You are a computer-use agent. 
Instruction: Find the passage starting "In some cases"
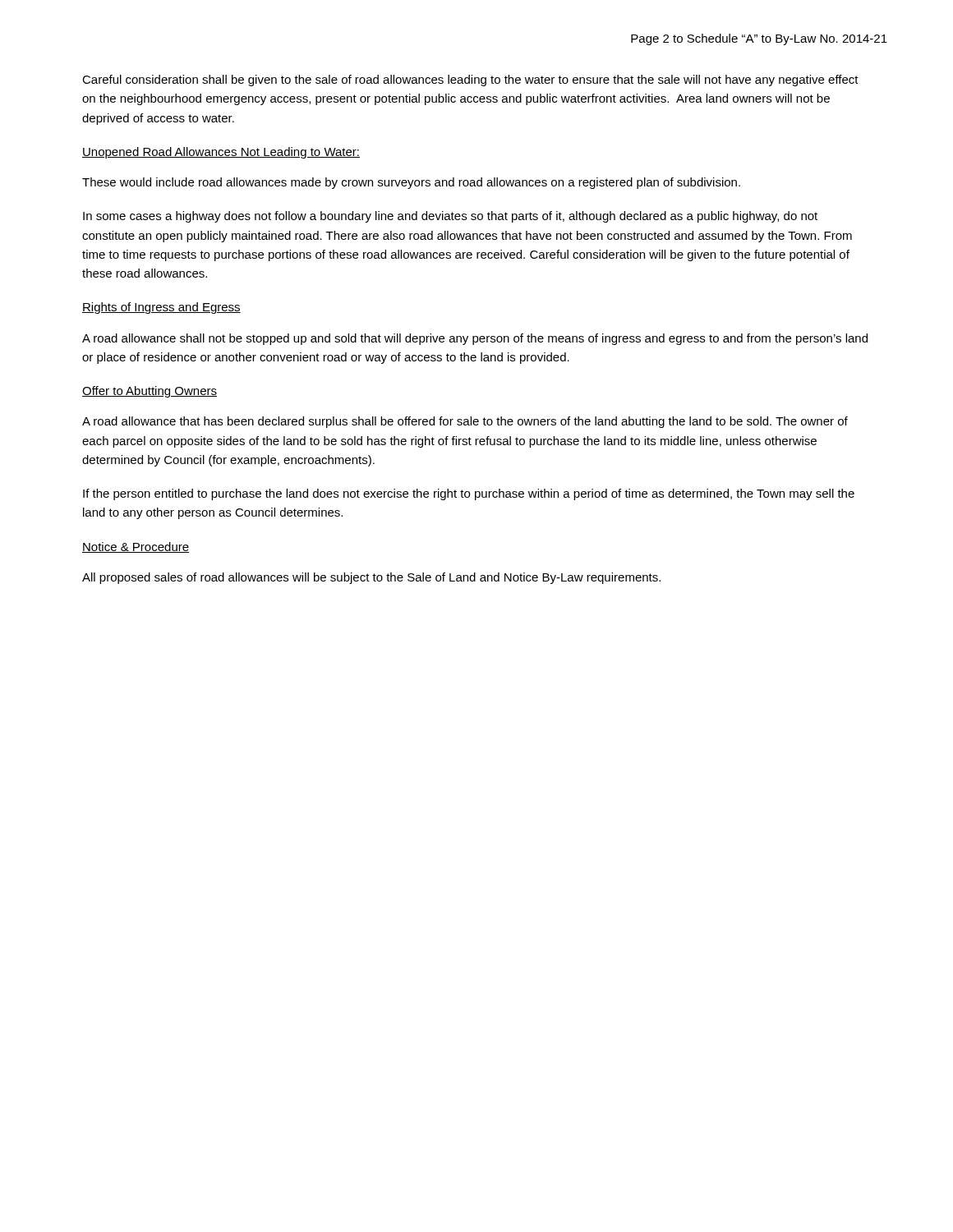[x=467, y=244]
